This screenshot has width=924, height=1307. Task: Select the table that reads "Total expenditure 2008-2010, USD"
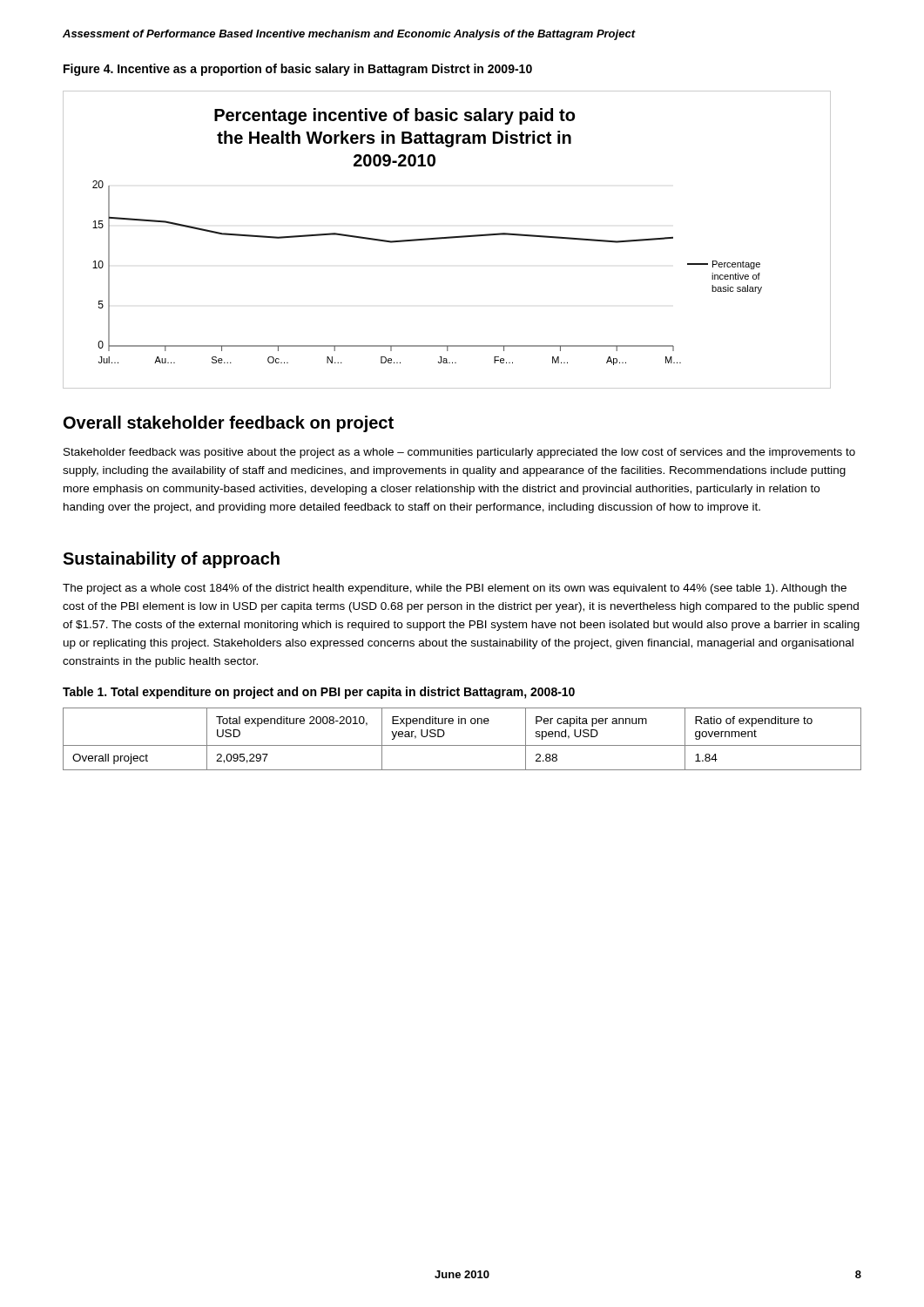click(x=462, y=739)
